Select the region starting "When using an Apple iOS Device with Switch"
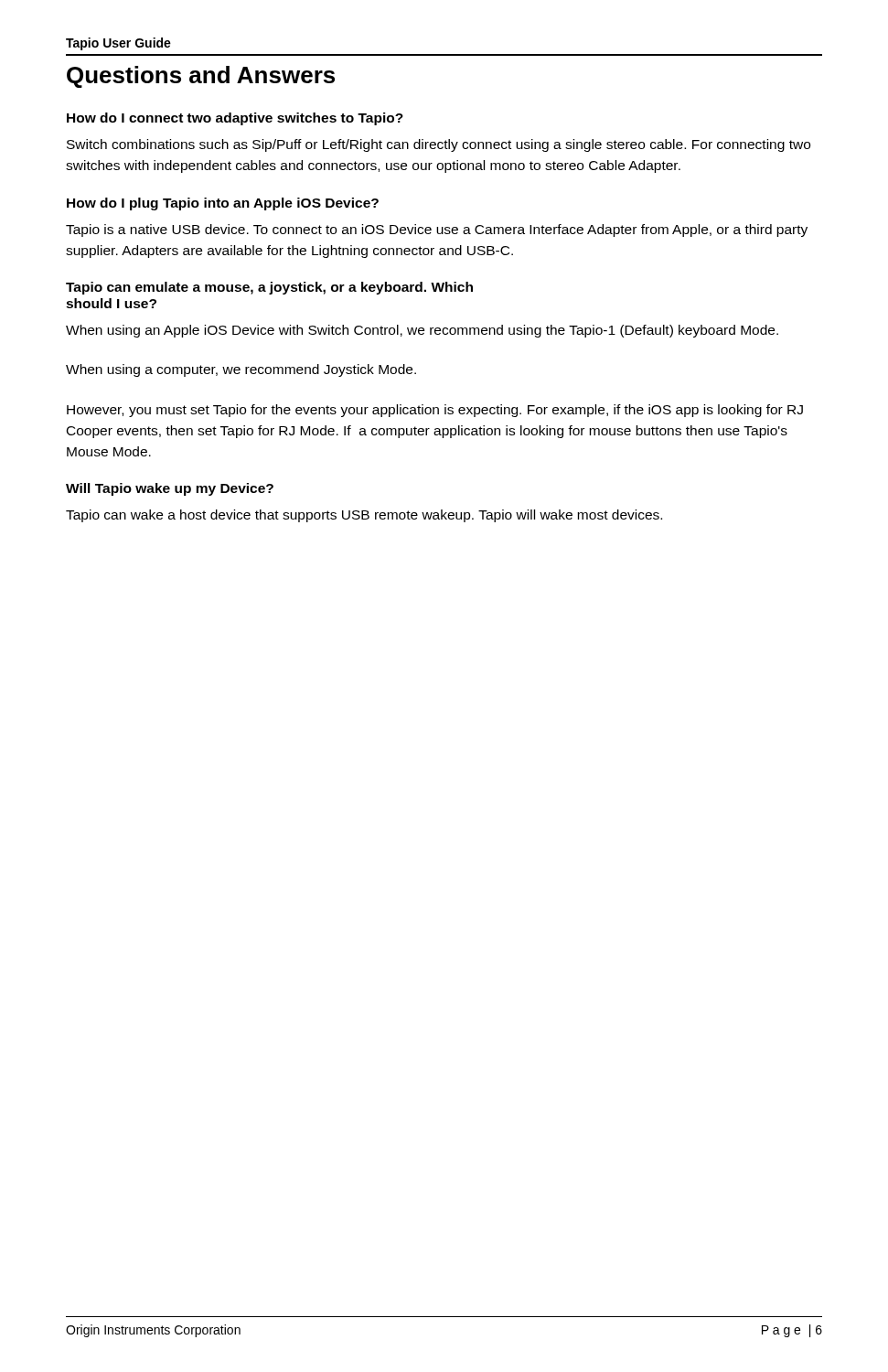This screenshot has height=1372, width=888. coord(423,330)
